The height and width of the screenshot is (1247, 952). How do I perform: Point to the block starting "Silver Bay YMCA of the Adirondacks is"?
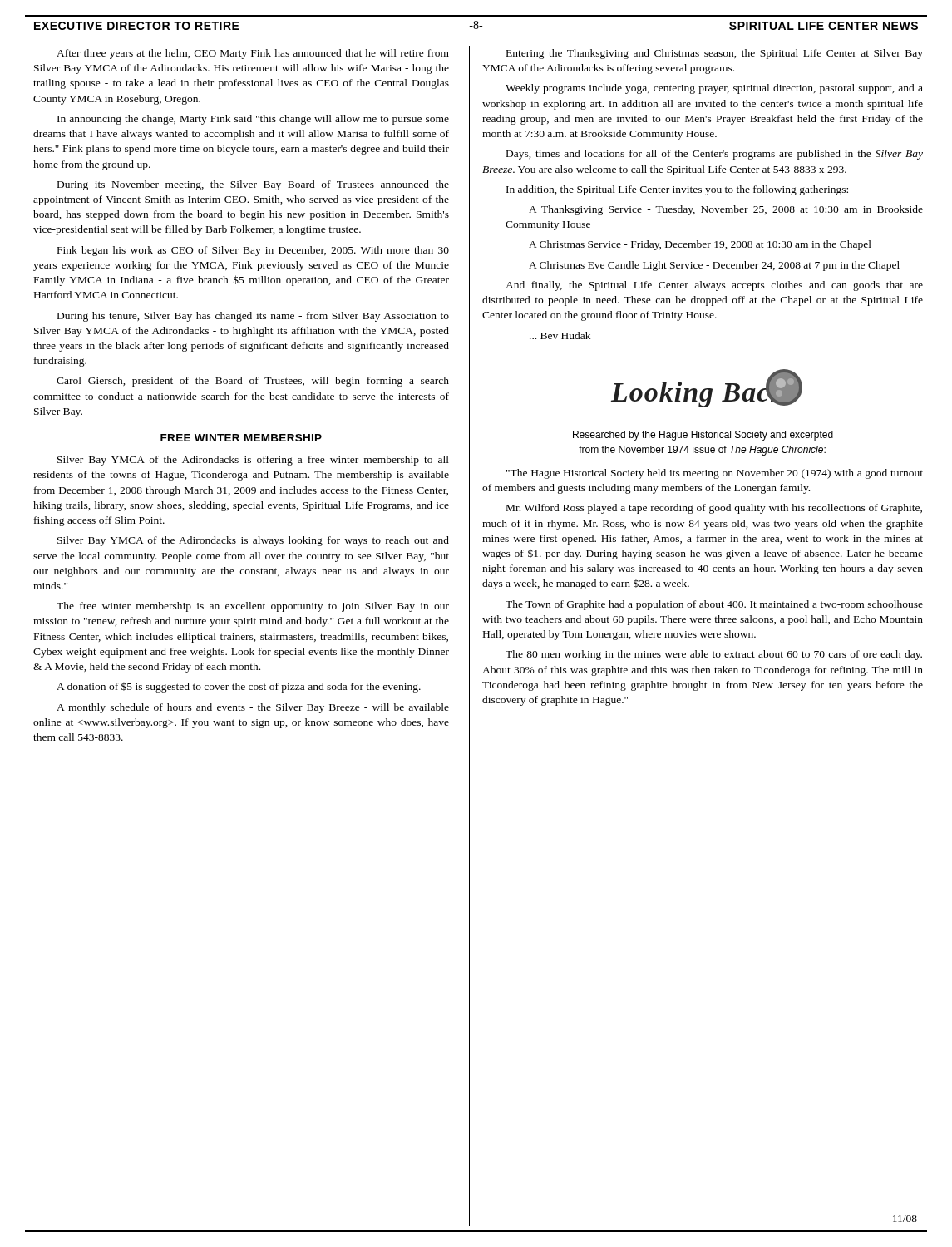click(x=241, y=599)
